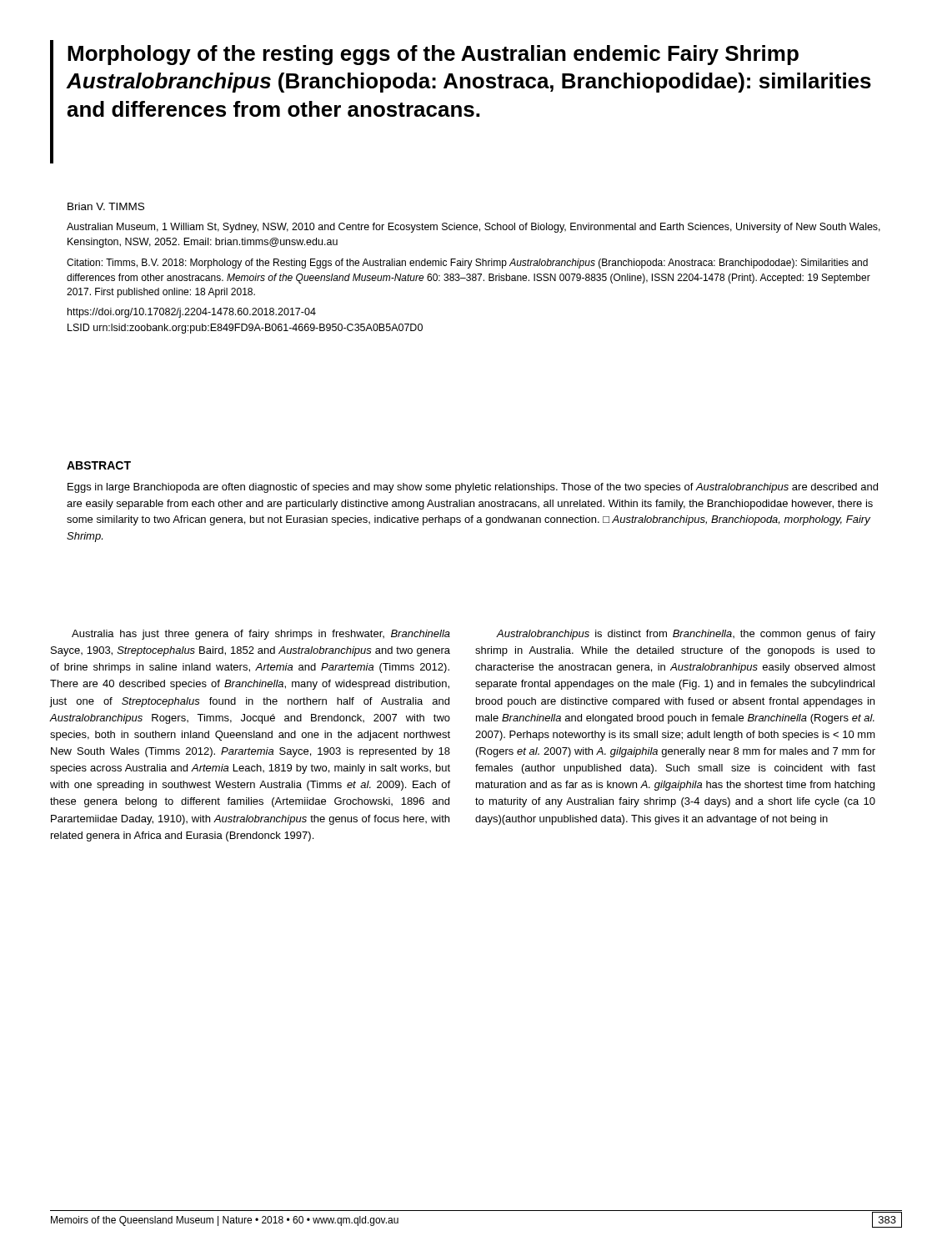The height and width of the screenshot is (1251, 952).
Task: Select the text that says "LSID urn:lsid:zoobank.org:pub:E849FD9A-B061-4669-B950-C35A0B5A07D0"
Action: (245, 328)
